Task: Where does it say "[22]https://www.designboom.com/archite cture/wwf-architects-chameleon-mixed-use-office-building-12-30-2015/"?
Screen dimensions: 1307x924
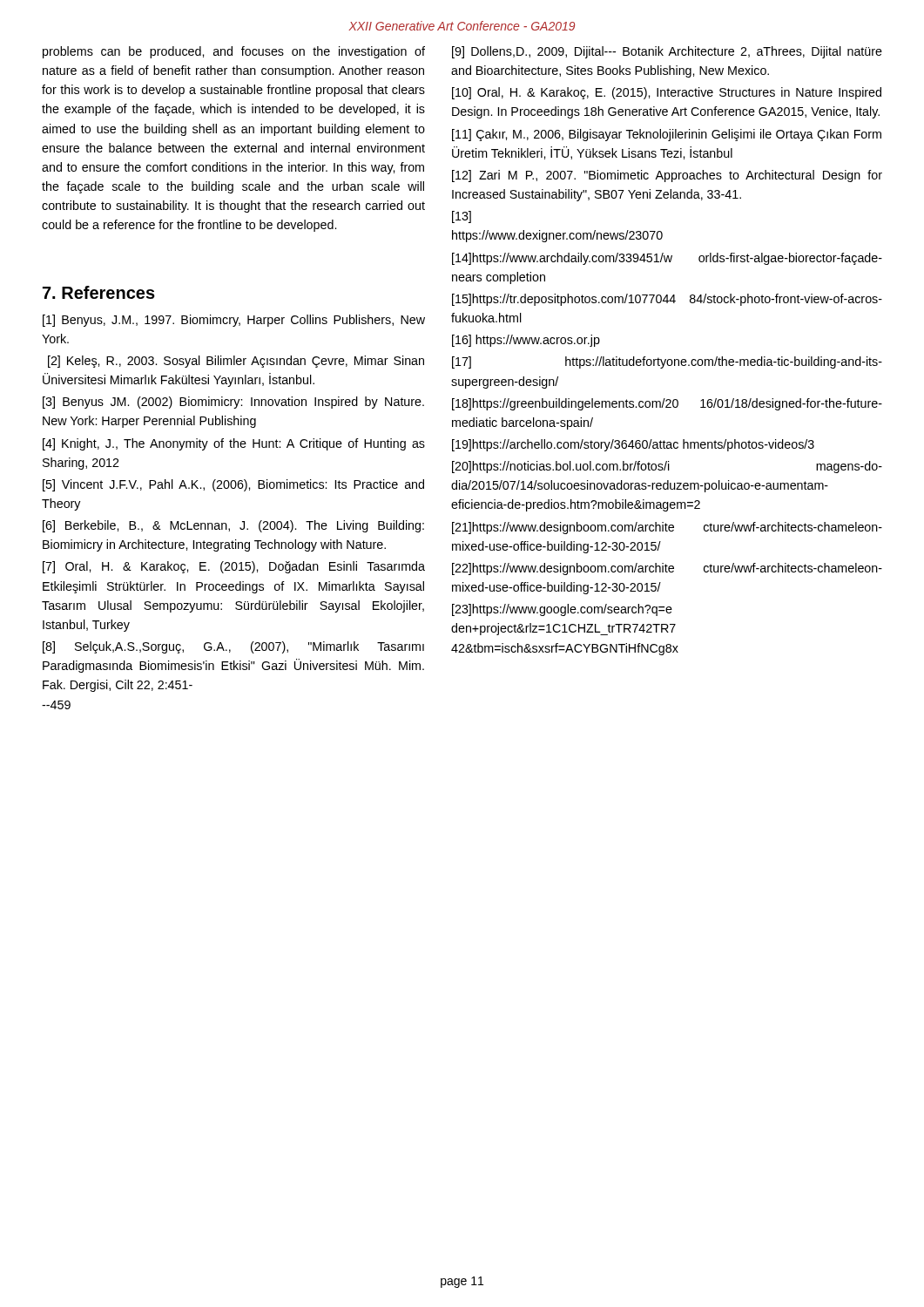Action: click(667, 578)
